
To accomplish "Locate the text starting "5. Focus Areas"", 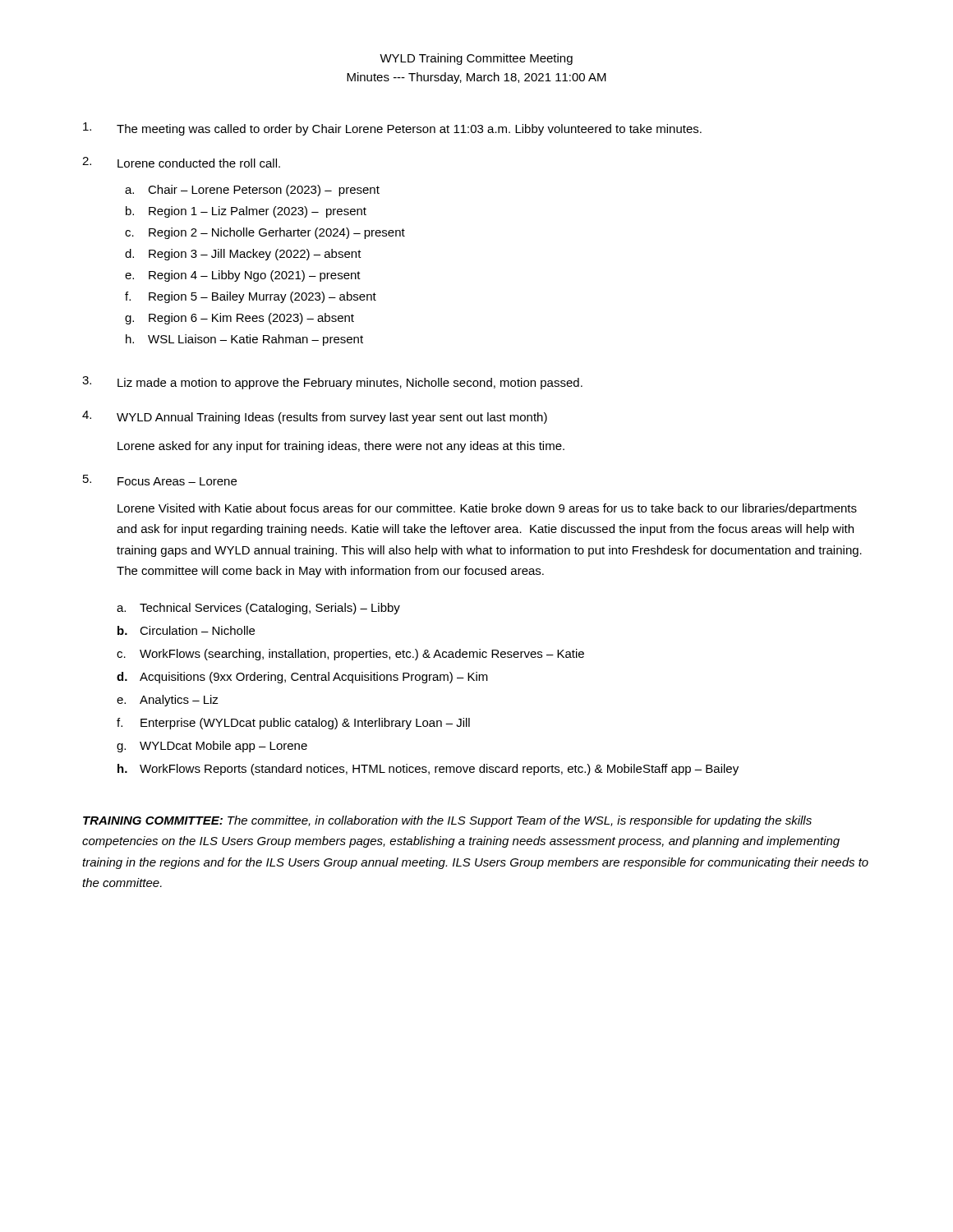I will (x=160, y=480).
